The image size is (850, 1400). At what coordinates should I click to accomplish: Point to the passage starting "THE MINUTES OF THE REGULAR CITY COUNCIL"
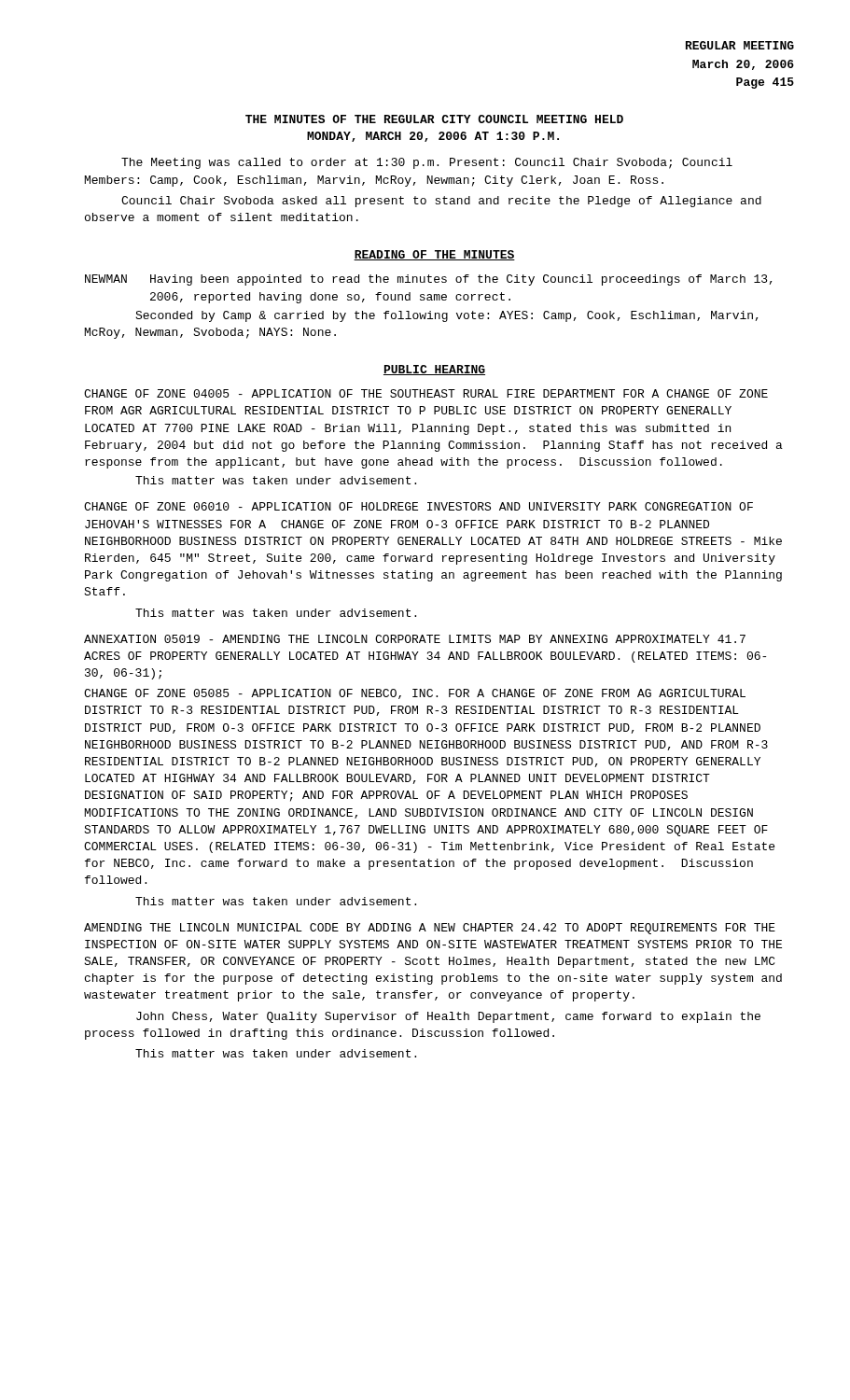click(x=434, y=128)
